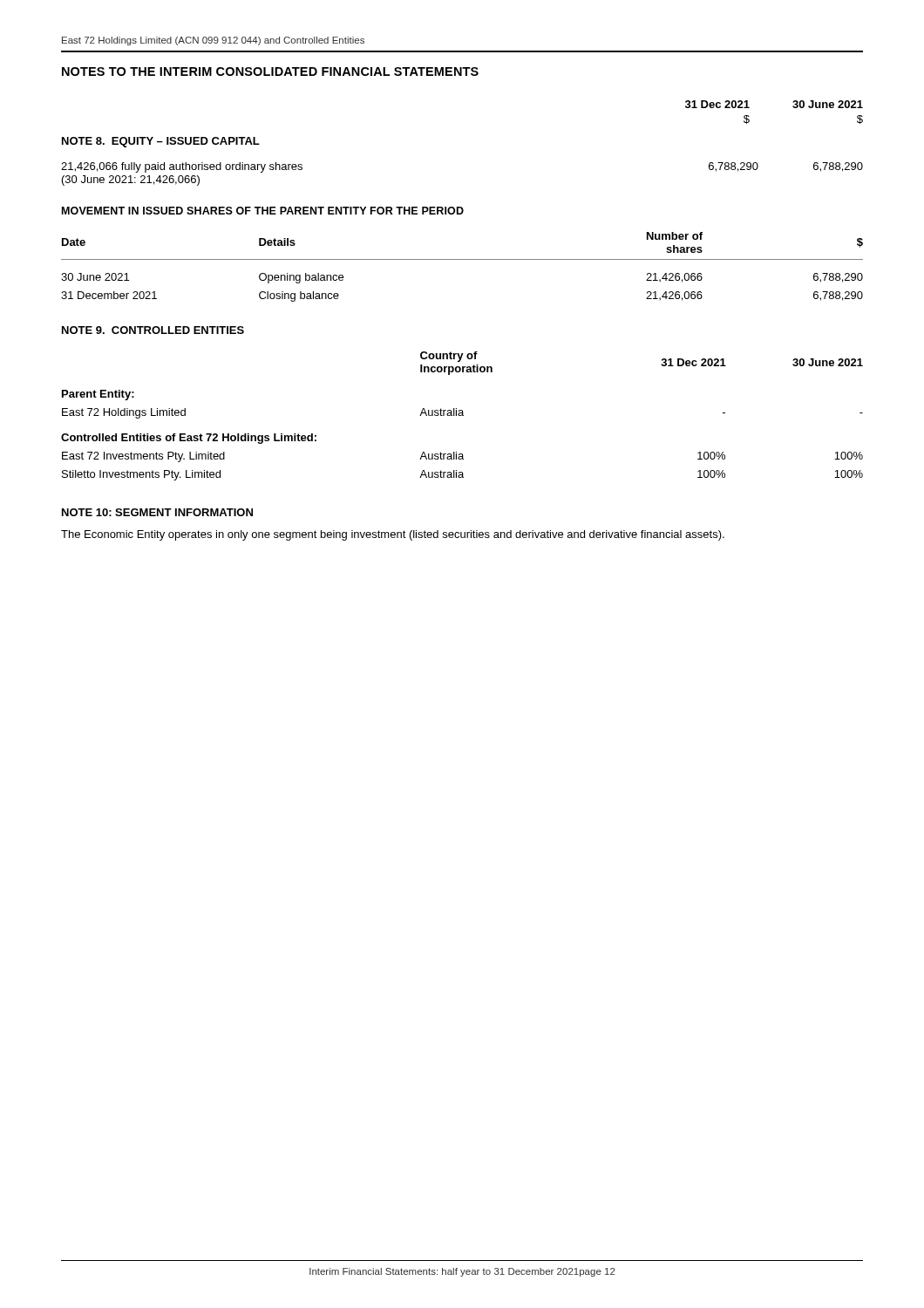Click on the text block containing "The Economic Entity operates in only one"
This screenshot has height=1308, width=924.
(393, 534)
